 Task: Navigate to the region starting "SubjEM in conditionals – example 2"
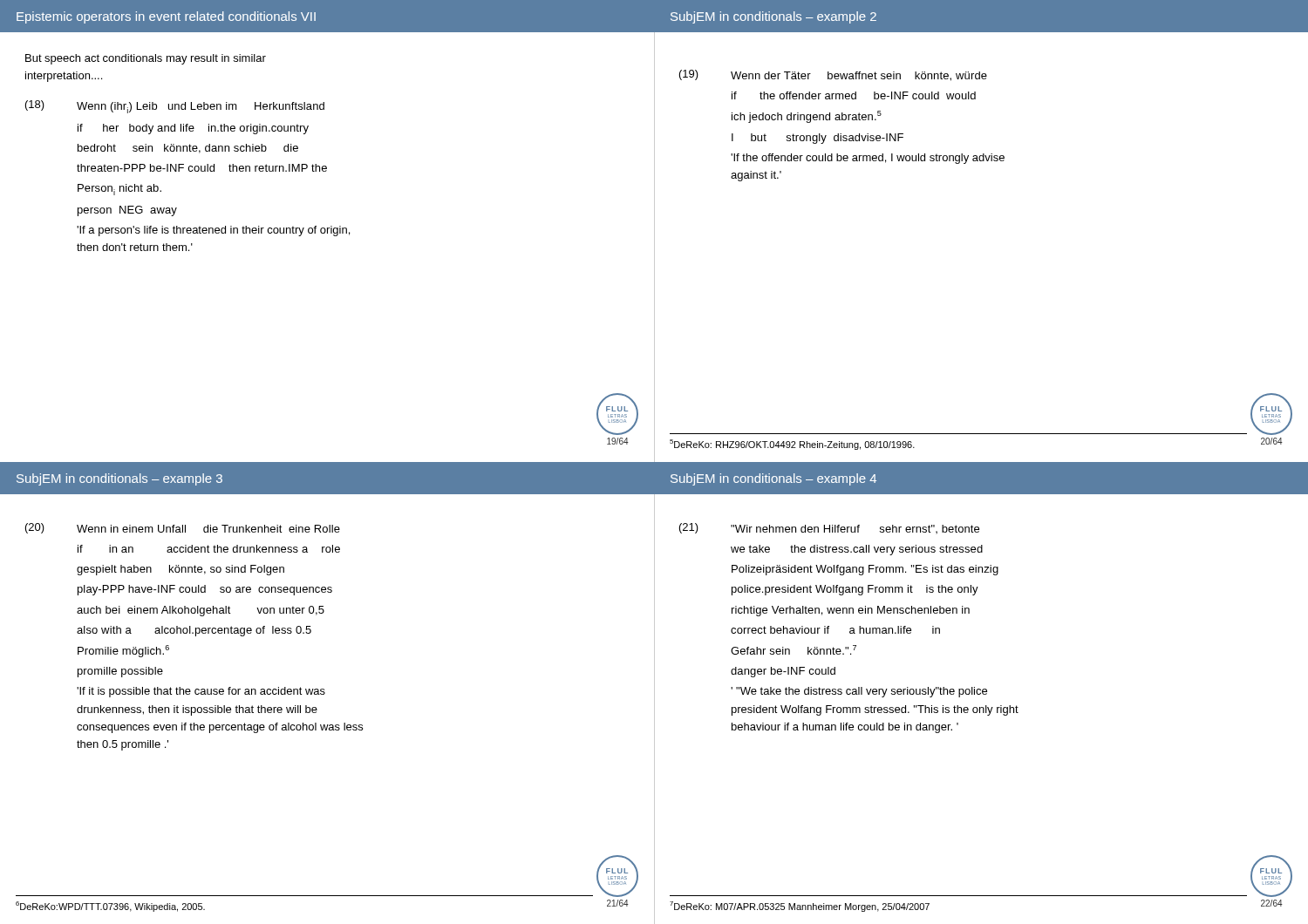[773, 16]
